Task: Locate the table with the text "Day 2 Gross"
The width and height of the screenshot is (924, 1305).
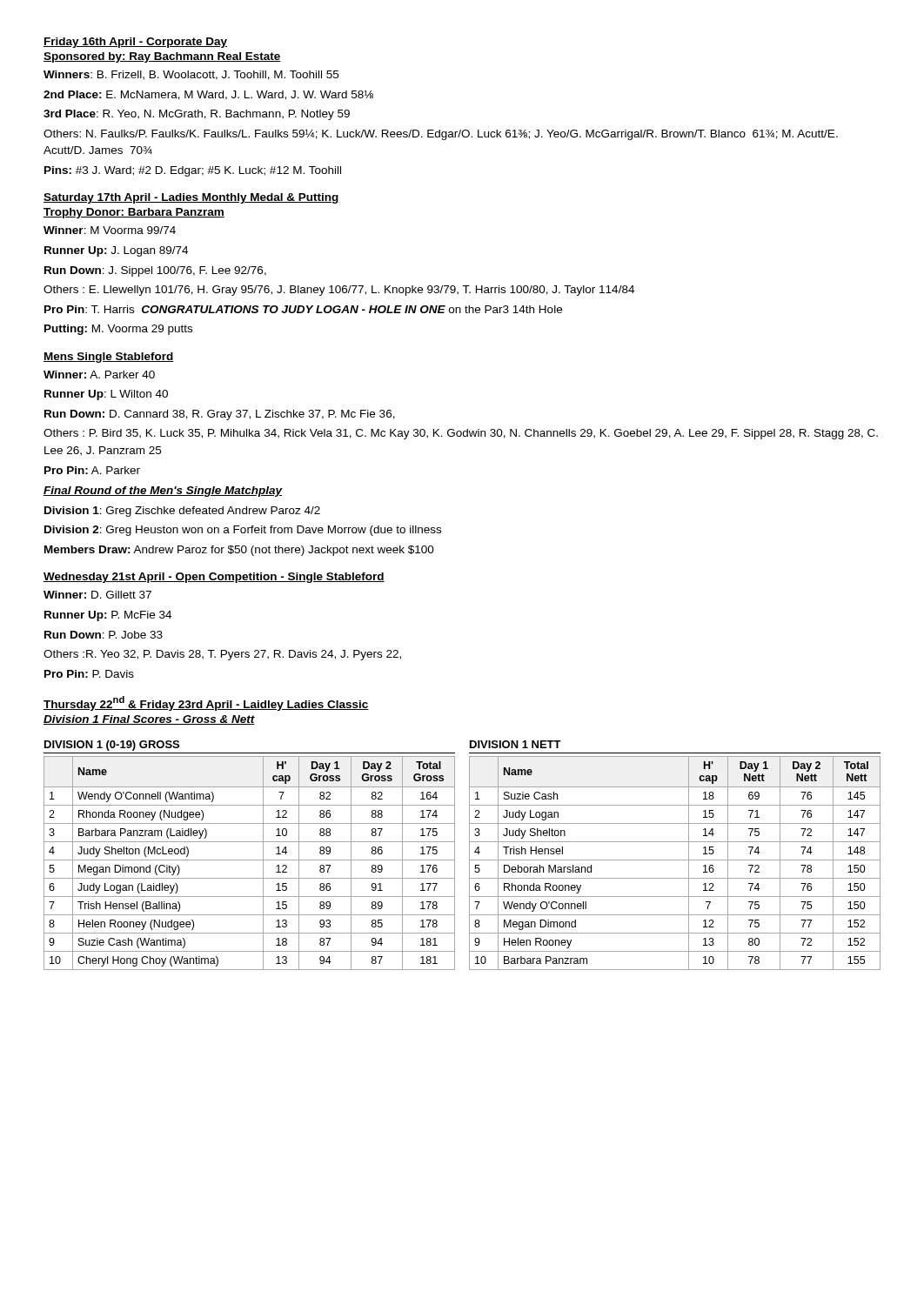Action: point(249,854)
